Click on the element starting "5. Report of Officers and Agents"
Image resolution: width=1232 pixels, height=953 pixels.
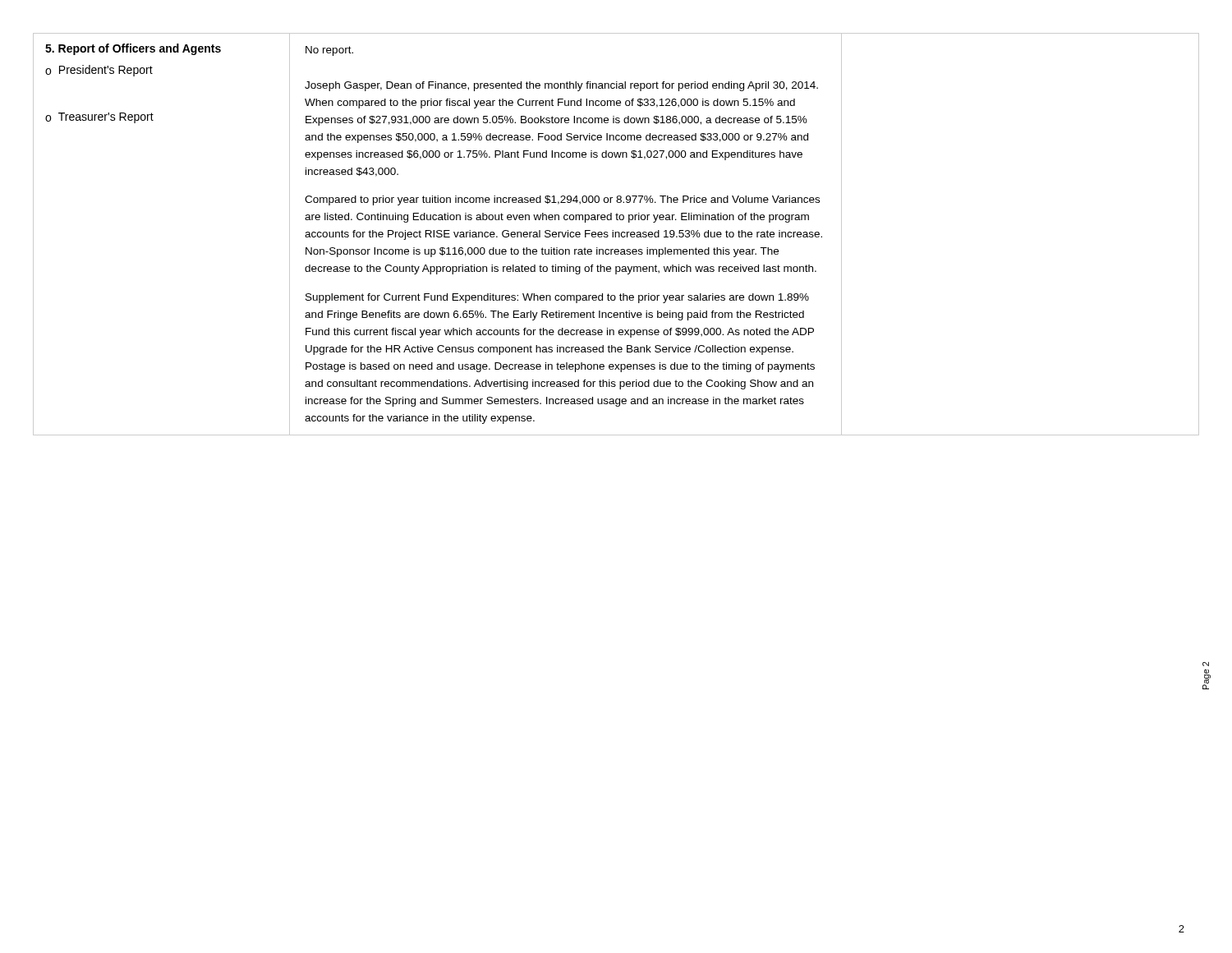(x=133, y=49)
